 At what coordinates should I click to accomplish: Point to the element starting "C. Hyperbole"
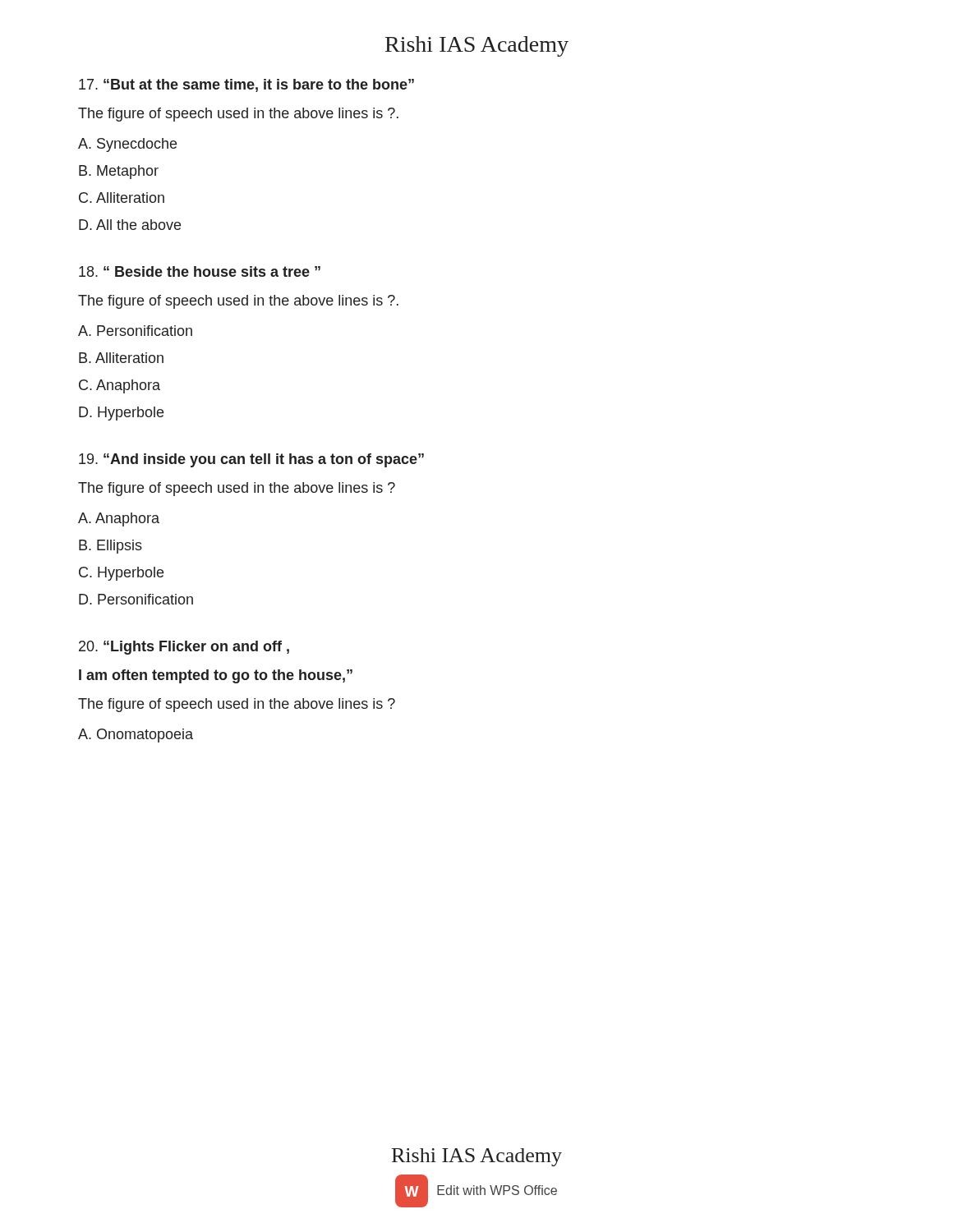point(121,572)
